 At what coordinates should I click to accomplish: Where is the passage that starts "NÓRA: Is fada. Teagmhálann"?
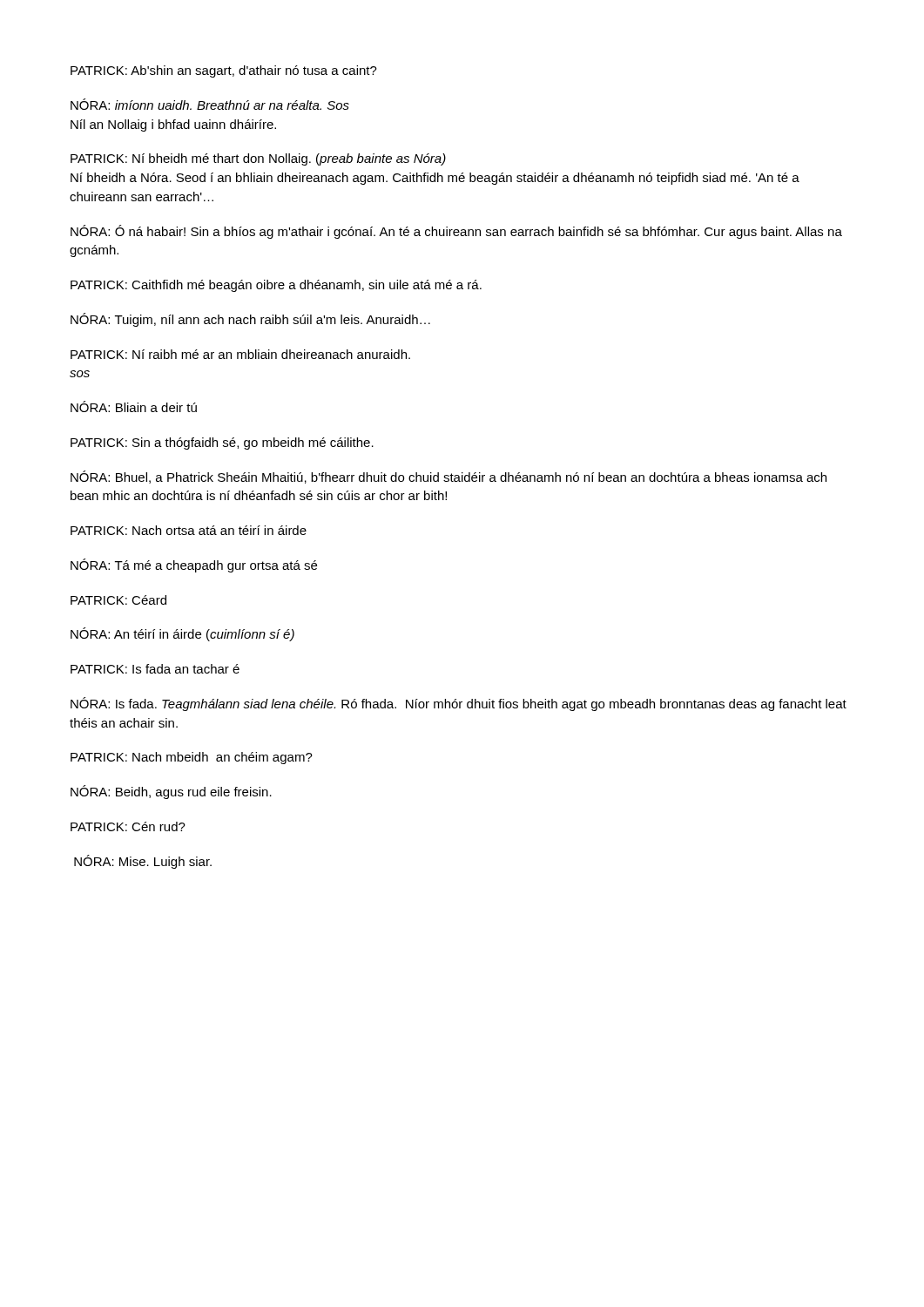[458, 713]
